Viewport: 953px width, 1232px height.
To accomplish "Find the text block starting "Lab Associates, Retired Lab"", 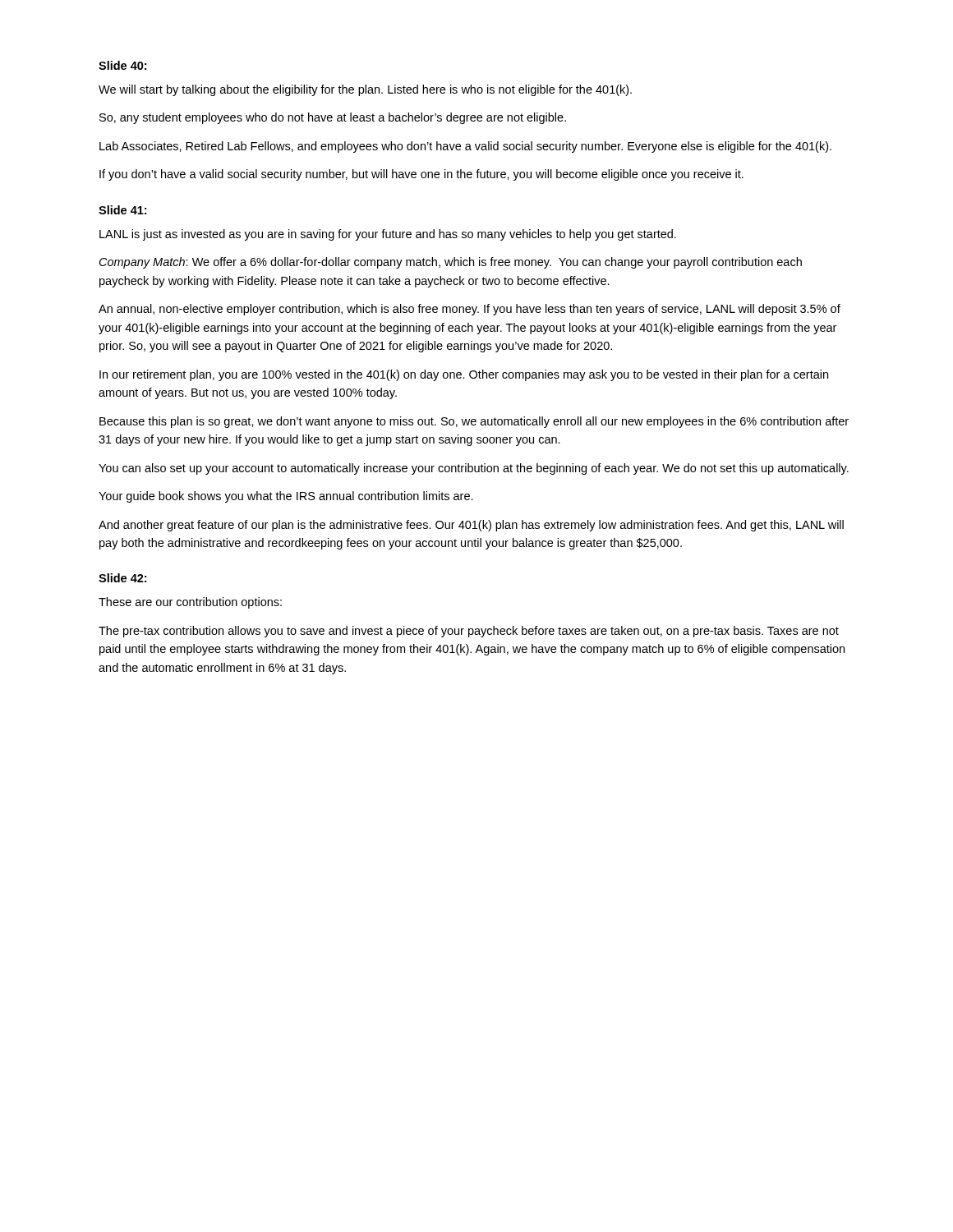I will point(465,146).
